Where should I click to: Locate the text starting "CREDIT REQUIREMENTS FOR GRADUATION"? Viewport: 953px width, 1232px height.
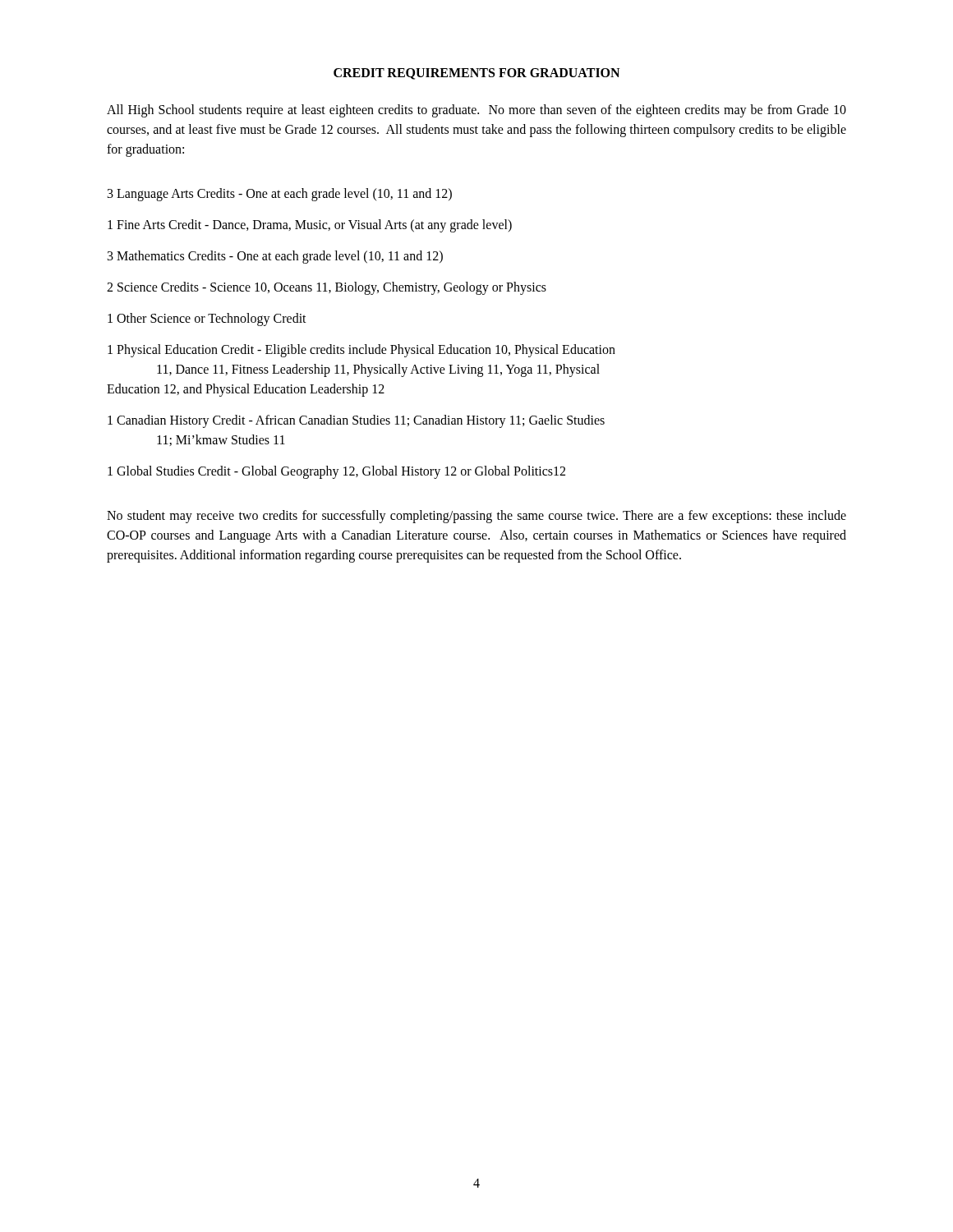(x=476, y=73)
